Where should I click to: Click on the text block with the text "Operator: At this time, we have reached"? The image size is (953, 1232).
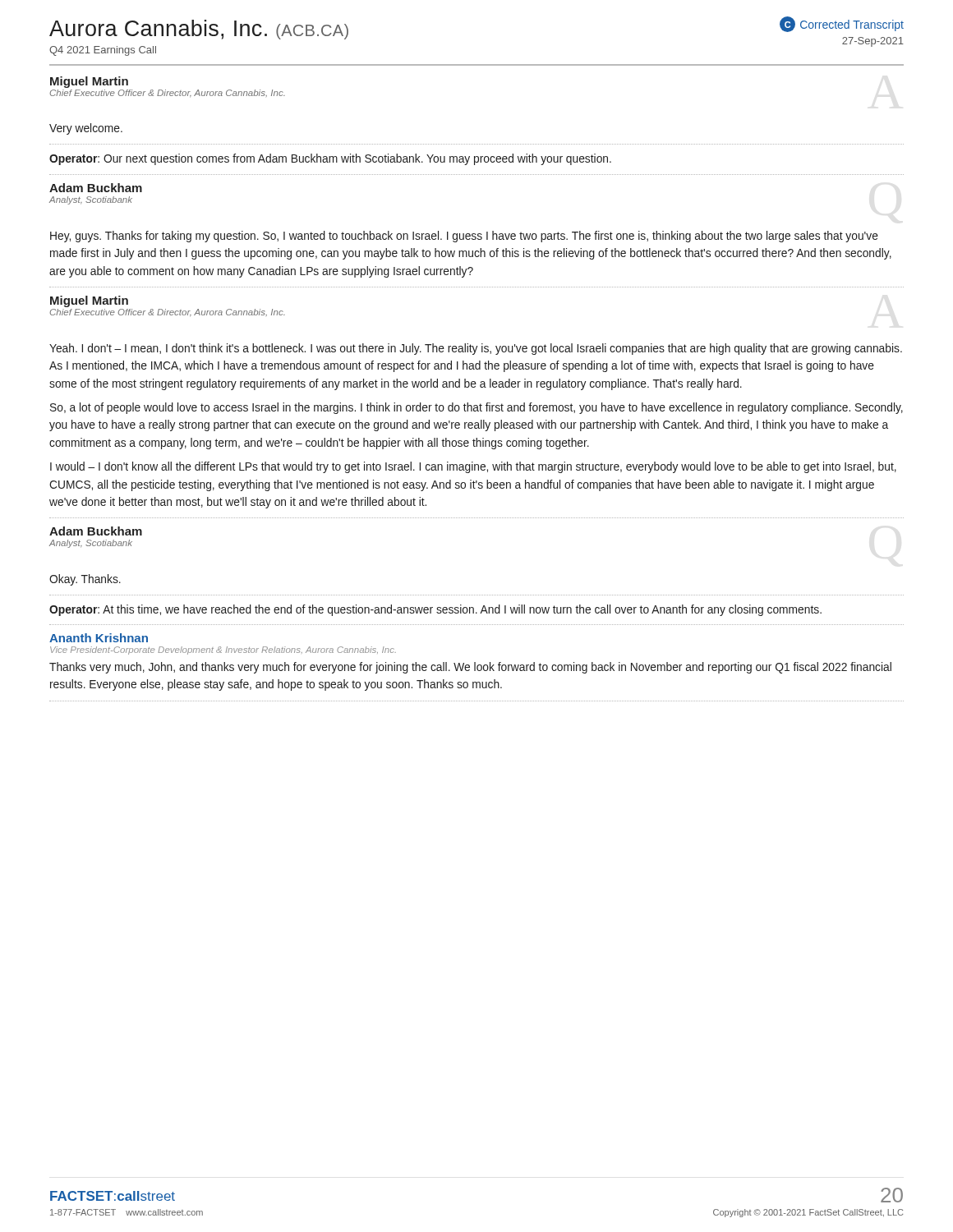(436, 610)
